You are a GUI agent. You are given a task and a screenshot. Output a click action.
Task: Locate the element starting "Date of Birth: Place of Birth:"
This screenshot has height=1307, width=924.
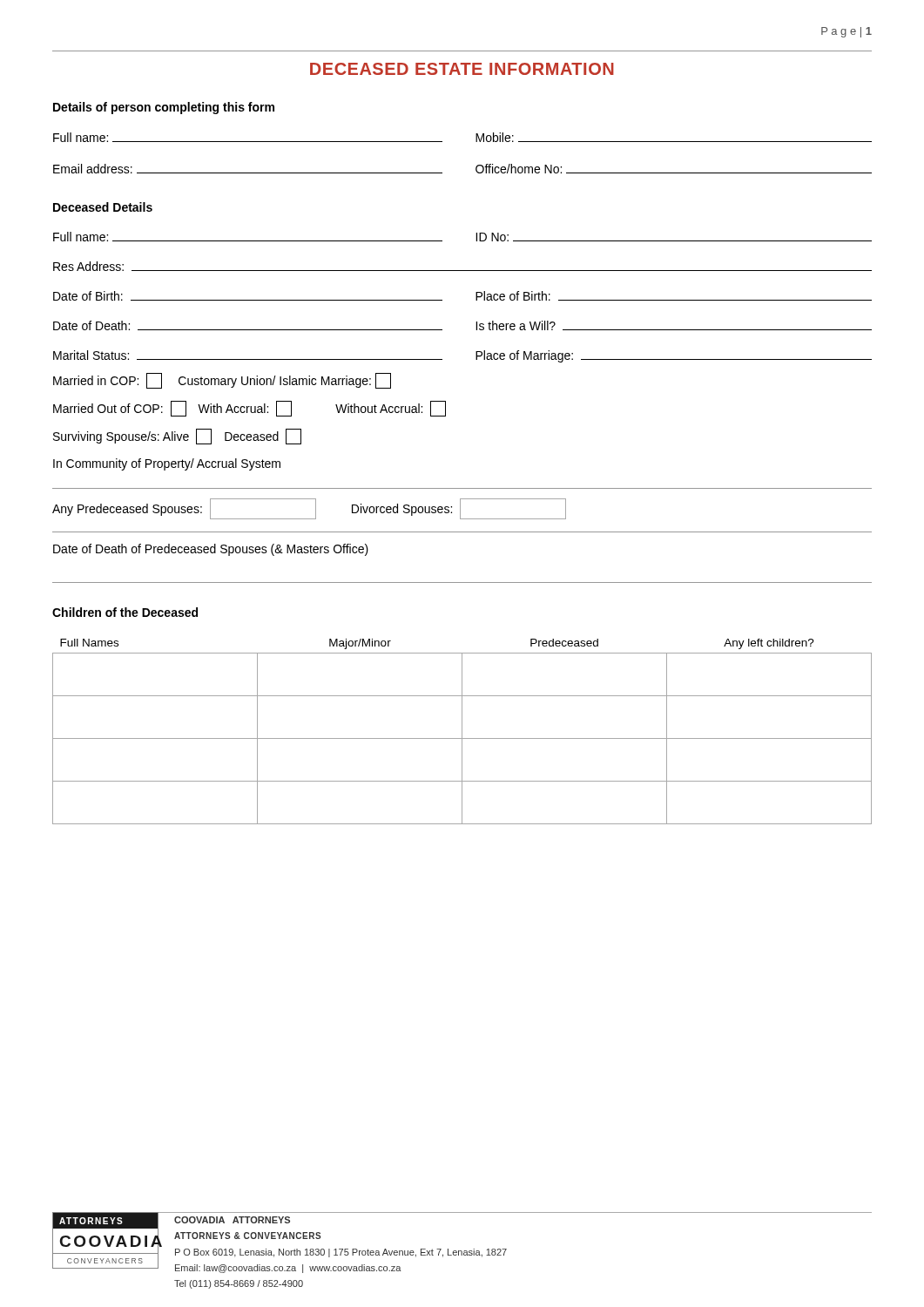[x=87, y=296]
